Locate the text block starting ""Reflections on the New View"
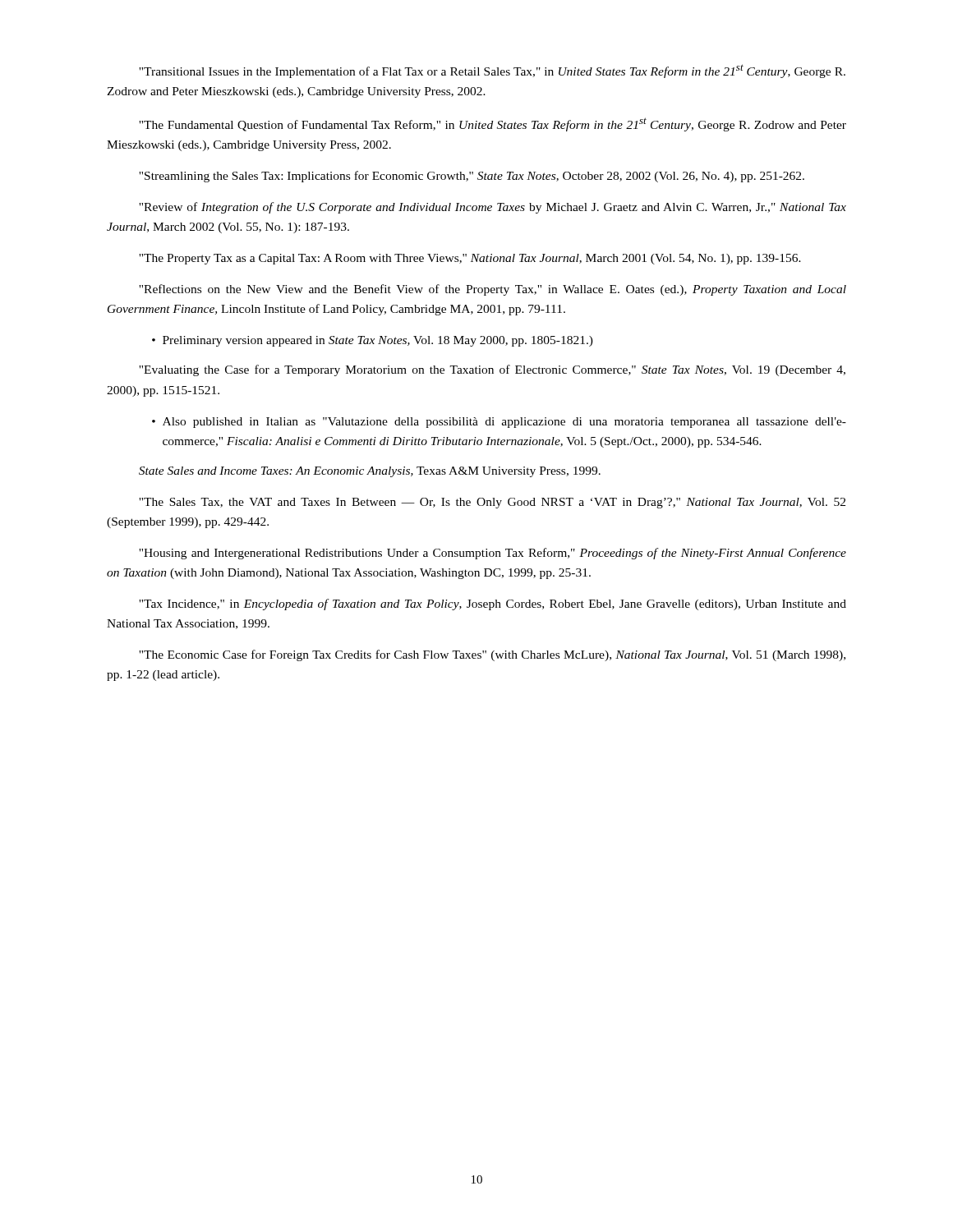This screenshot has width=953, height=1232. (476, 299)
